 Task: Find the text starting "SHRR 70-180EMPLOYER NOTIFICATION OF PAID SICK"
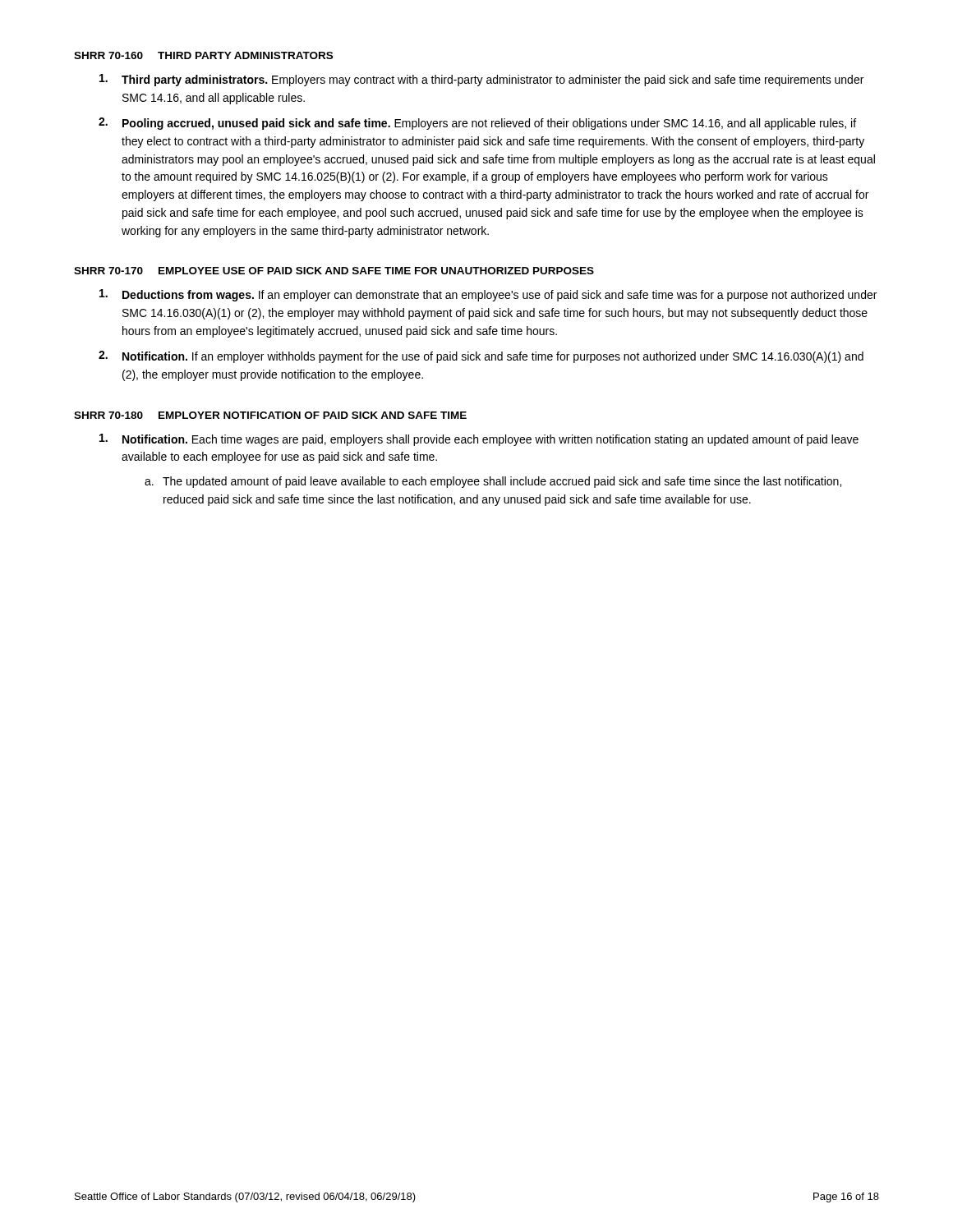point(270,415)
